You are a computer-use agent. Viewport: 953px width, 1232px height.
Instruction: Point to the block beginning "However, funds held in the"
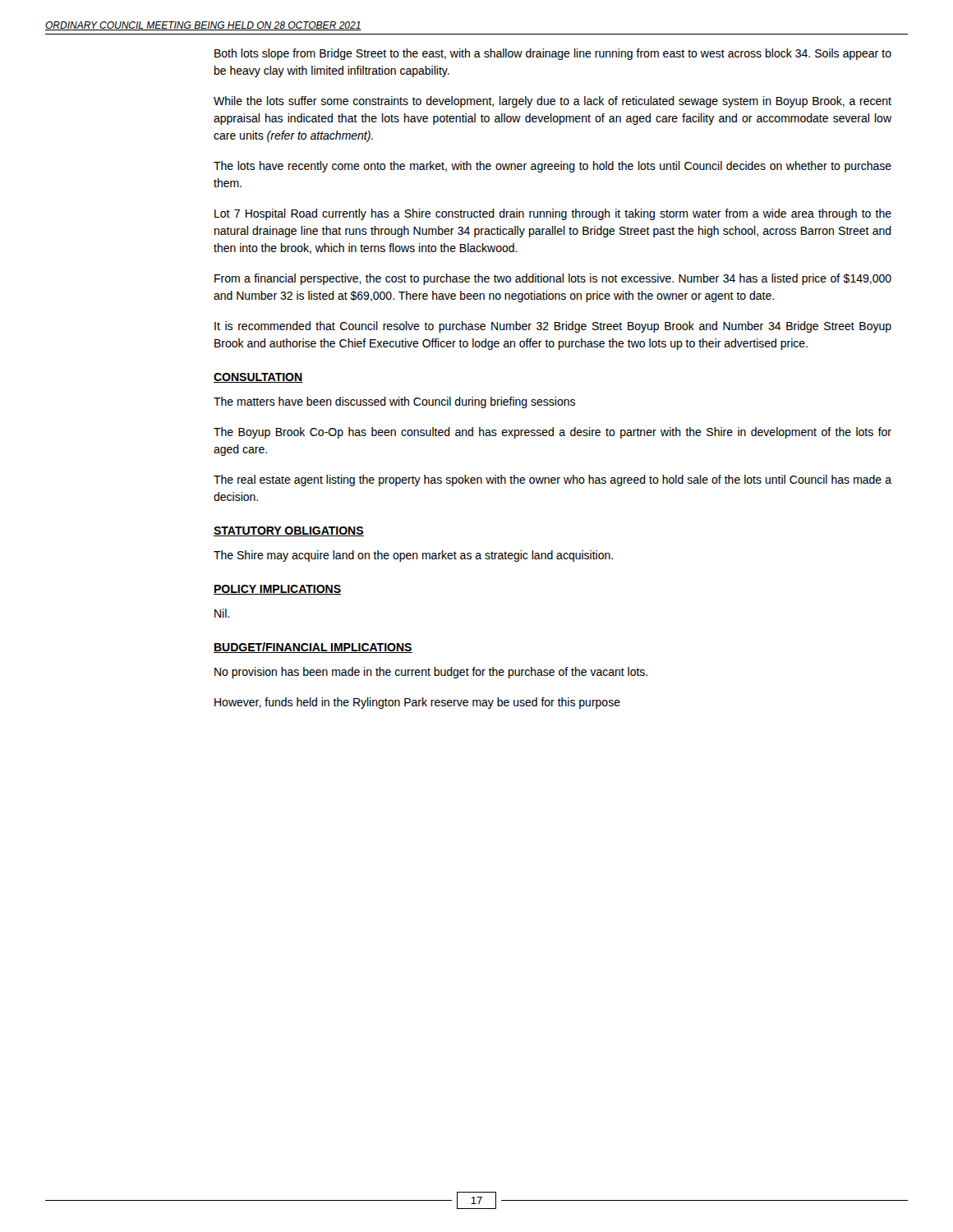coord(417,702)
